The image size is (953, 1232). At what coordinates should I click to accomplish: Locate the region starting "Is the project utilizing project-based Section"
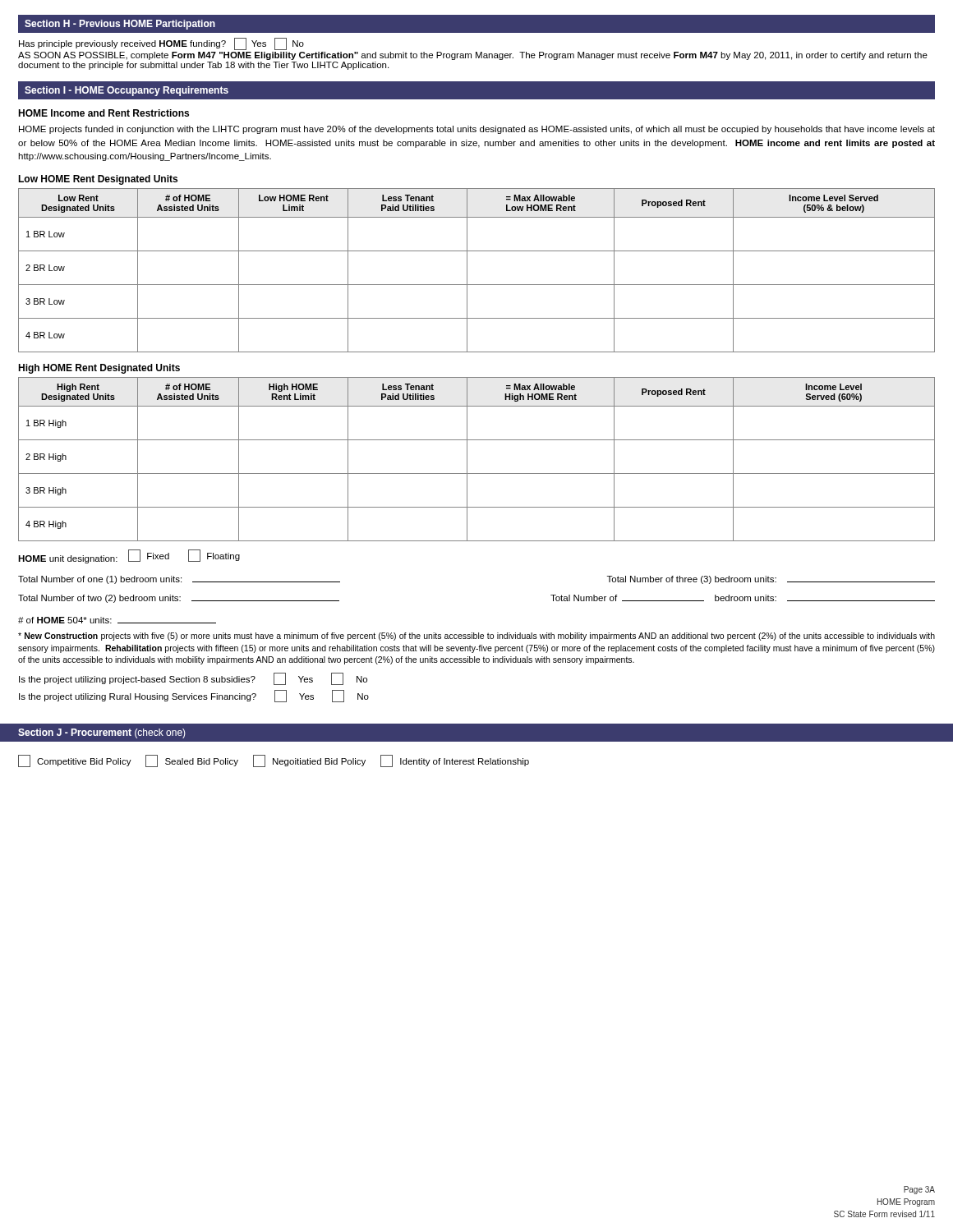click(193, 679)
